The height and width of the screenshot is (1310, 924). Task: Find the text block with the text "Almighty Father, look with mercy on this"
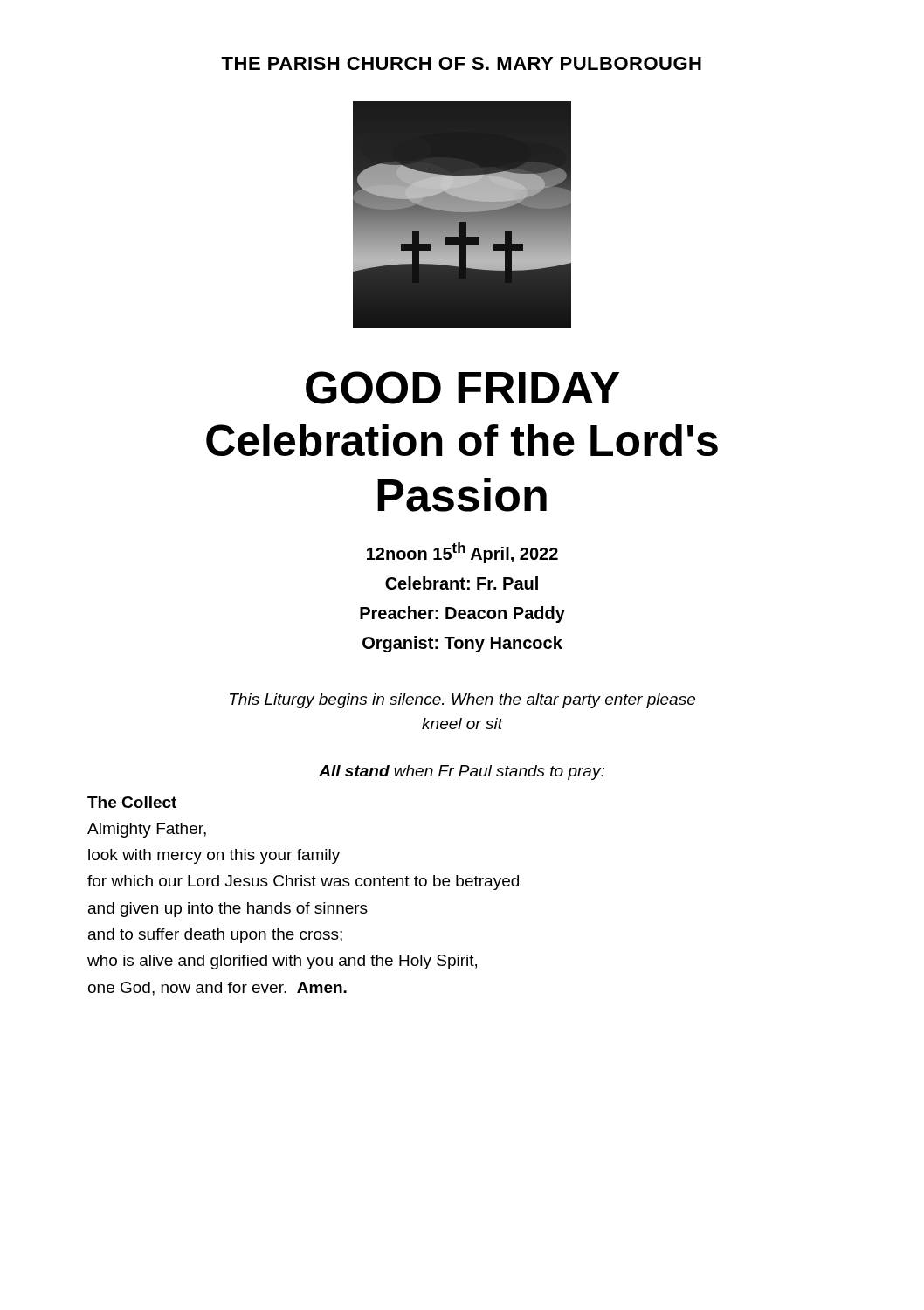pyautogui.click(x=147, y=830)
